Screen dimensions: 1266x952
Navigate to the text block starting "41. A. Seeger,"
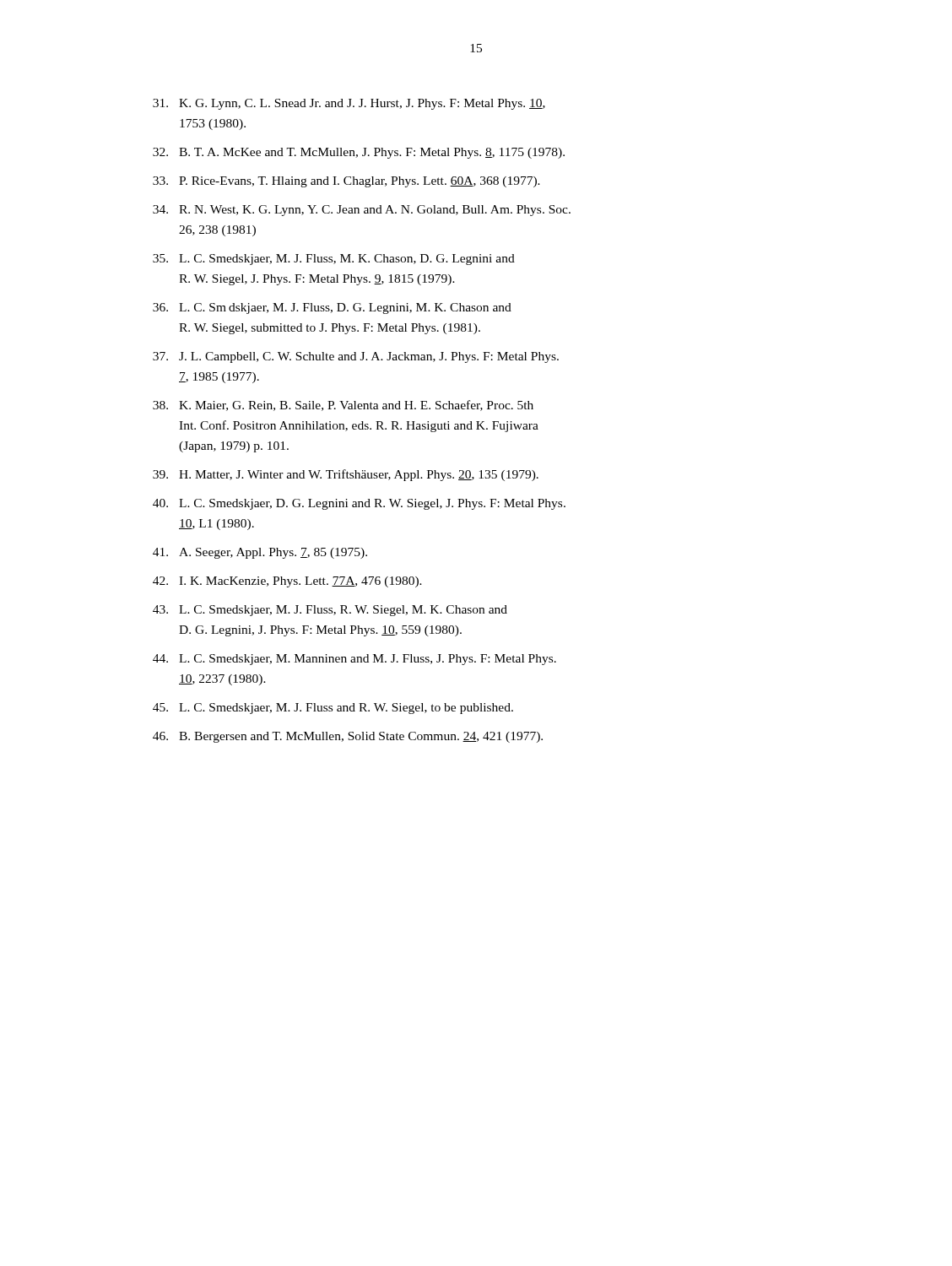coord(260,553)
